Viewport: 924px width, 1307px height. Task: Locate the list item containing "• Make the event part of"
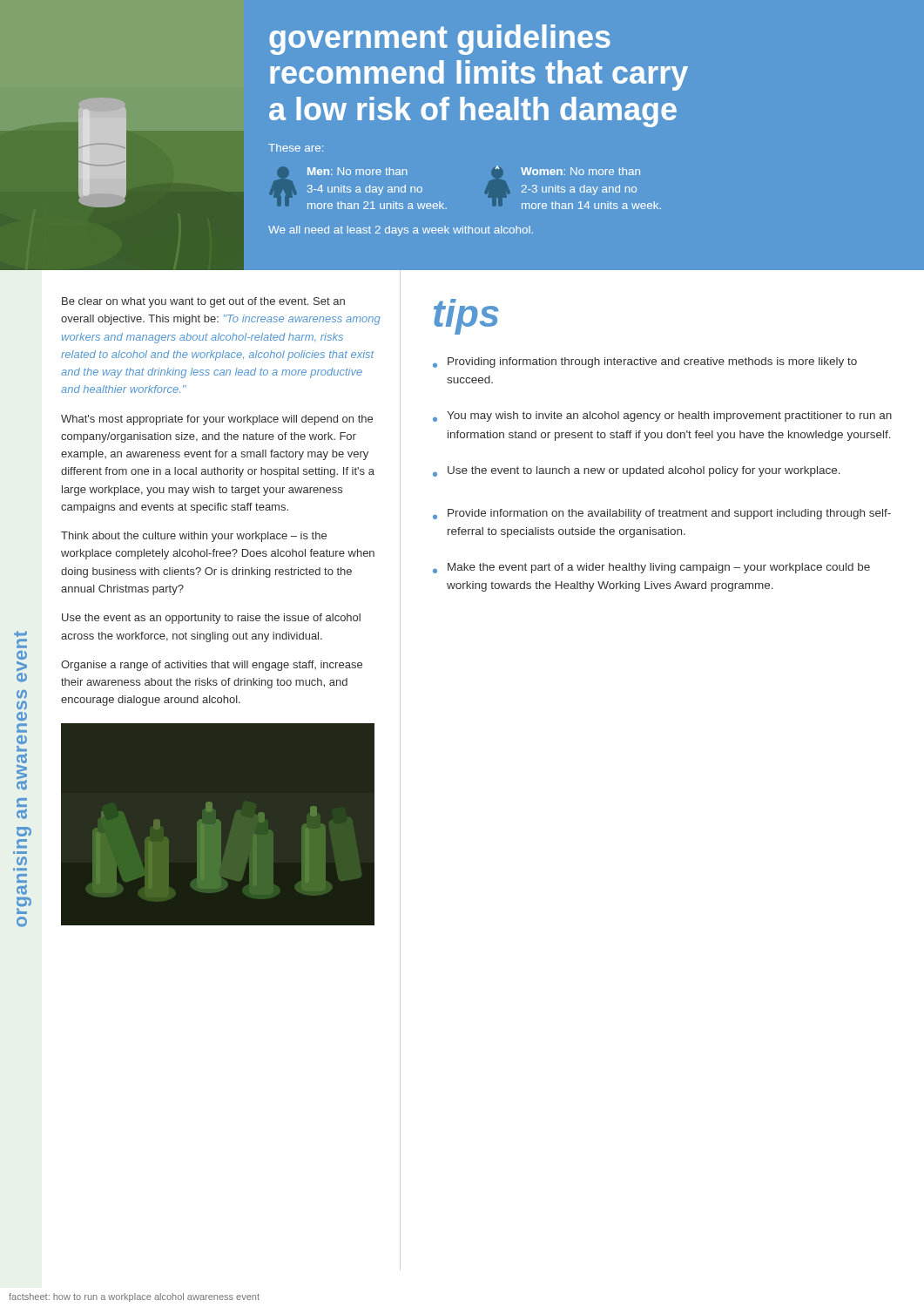pos(664,576)
